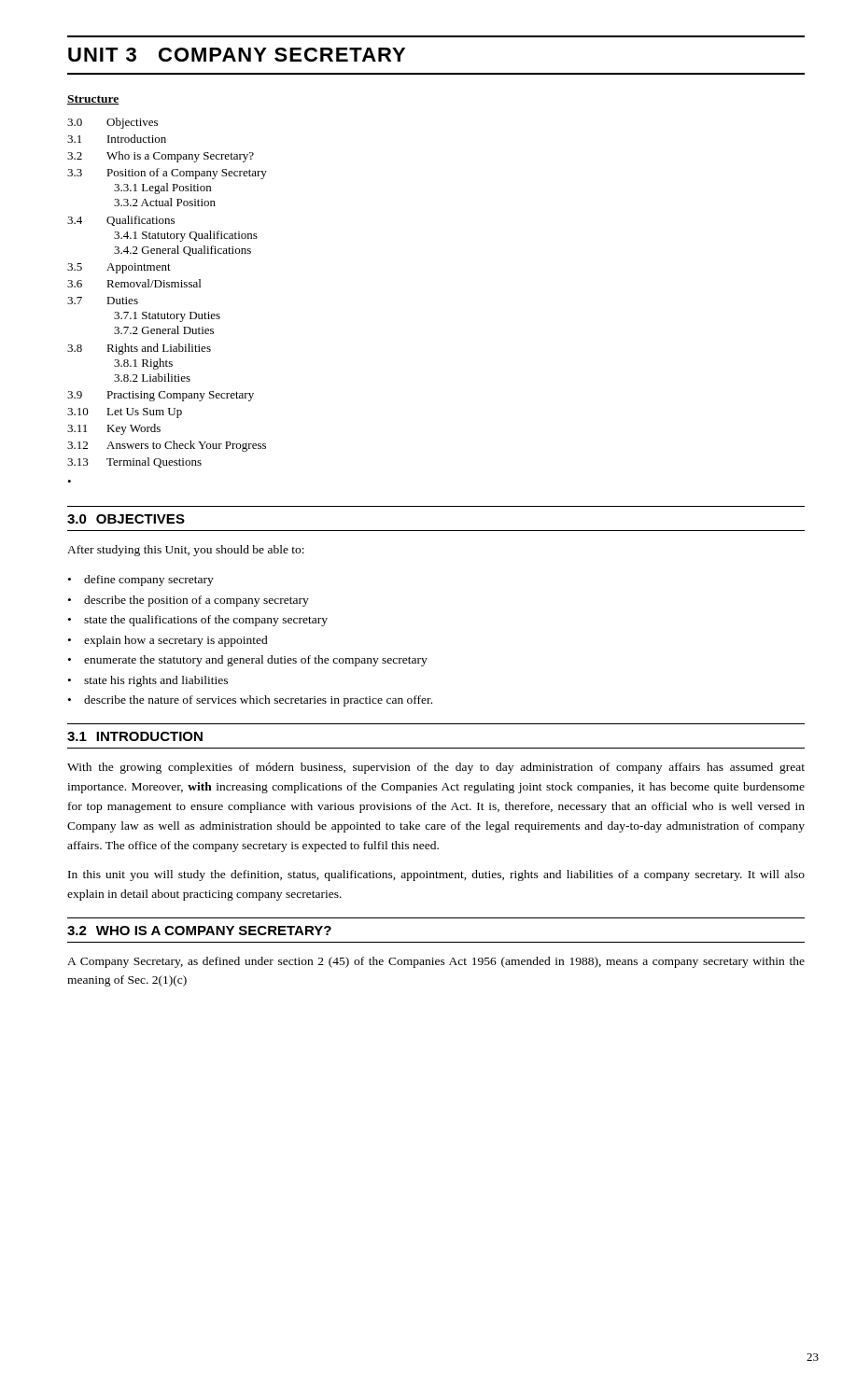Find the element starting "state the qualifications of the company secretary"
Image resolution: width=856 pixels, height=1400 pixels.
206,619
